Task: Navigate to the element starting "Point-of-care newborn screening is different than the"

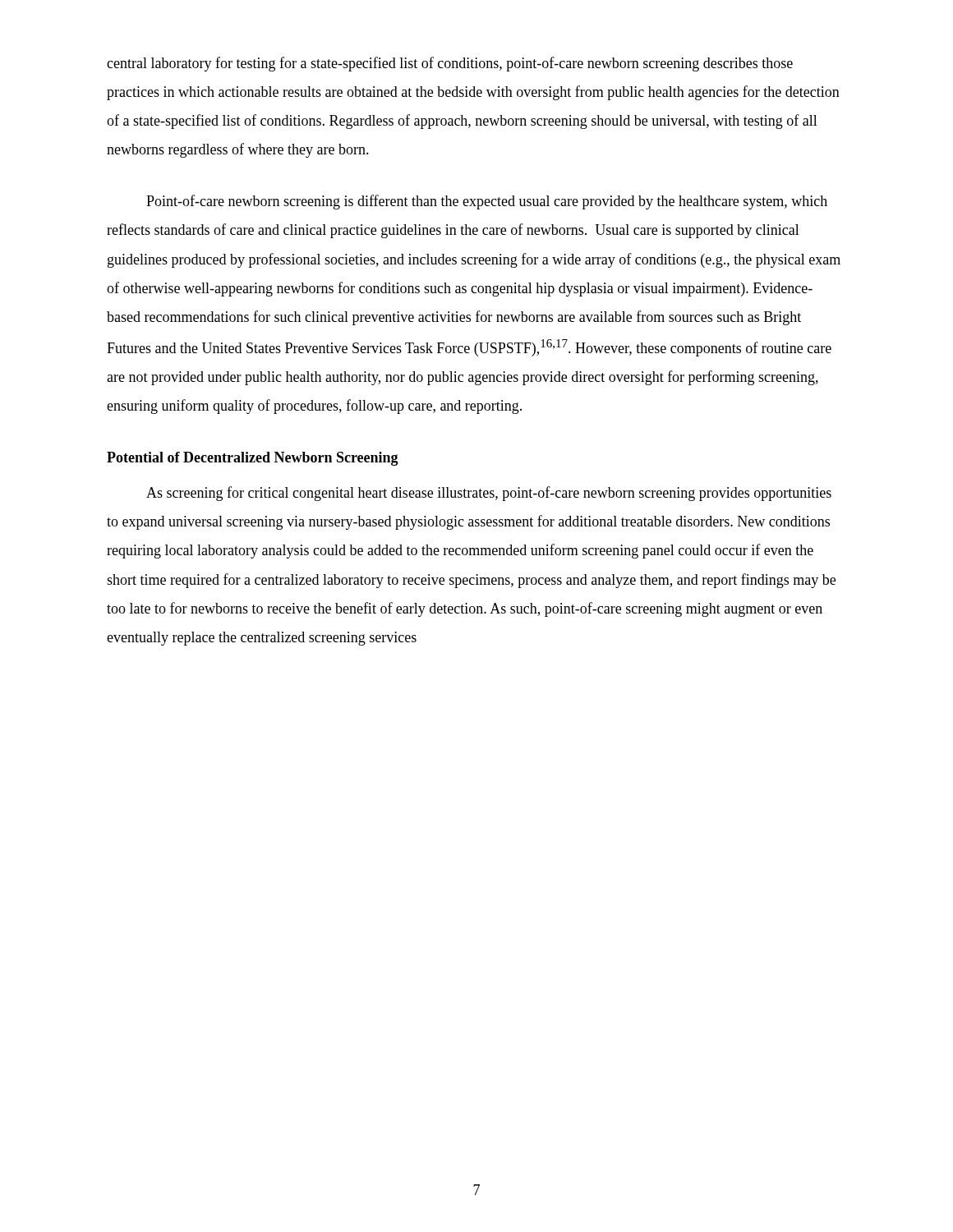Action: 476,304
